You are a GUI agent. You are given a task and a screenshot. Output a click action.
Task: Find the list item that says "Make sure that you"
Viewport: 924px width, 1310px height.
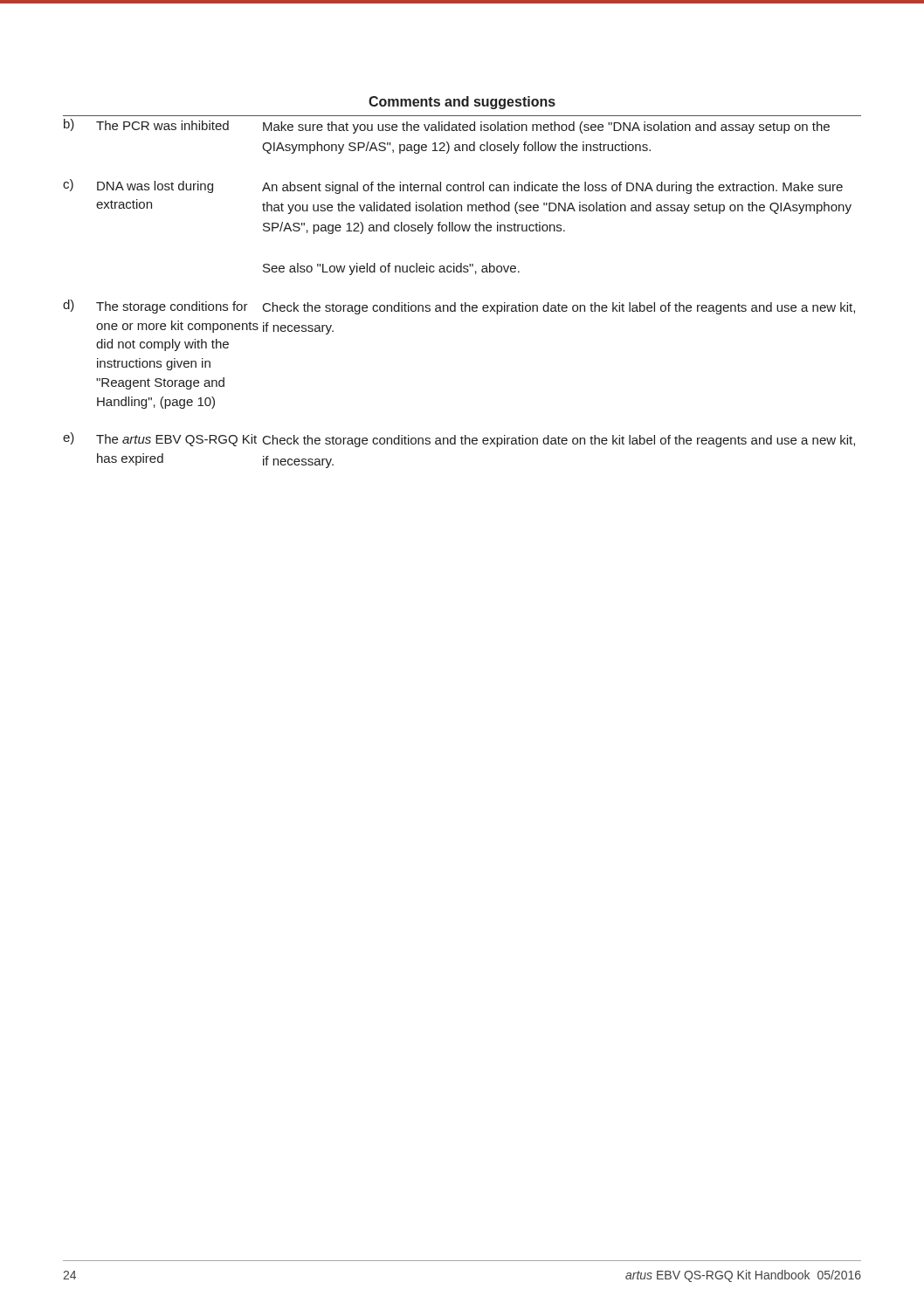pos(546,136)
